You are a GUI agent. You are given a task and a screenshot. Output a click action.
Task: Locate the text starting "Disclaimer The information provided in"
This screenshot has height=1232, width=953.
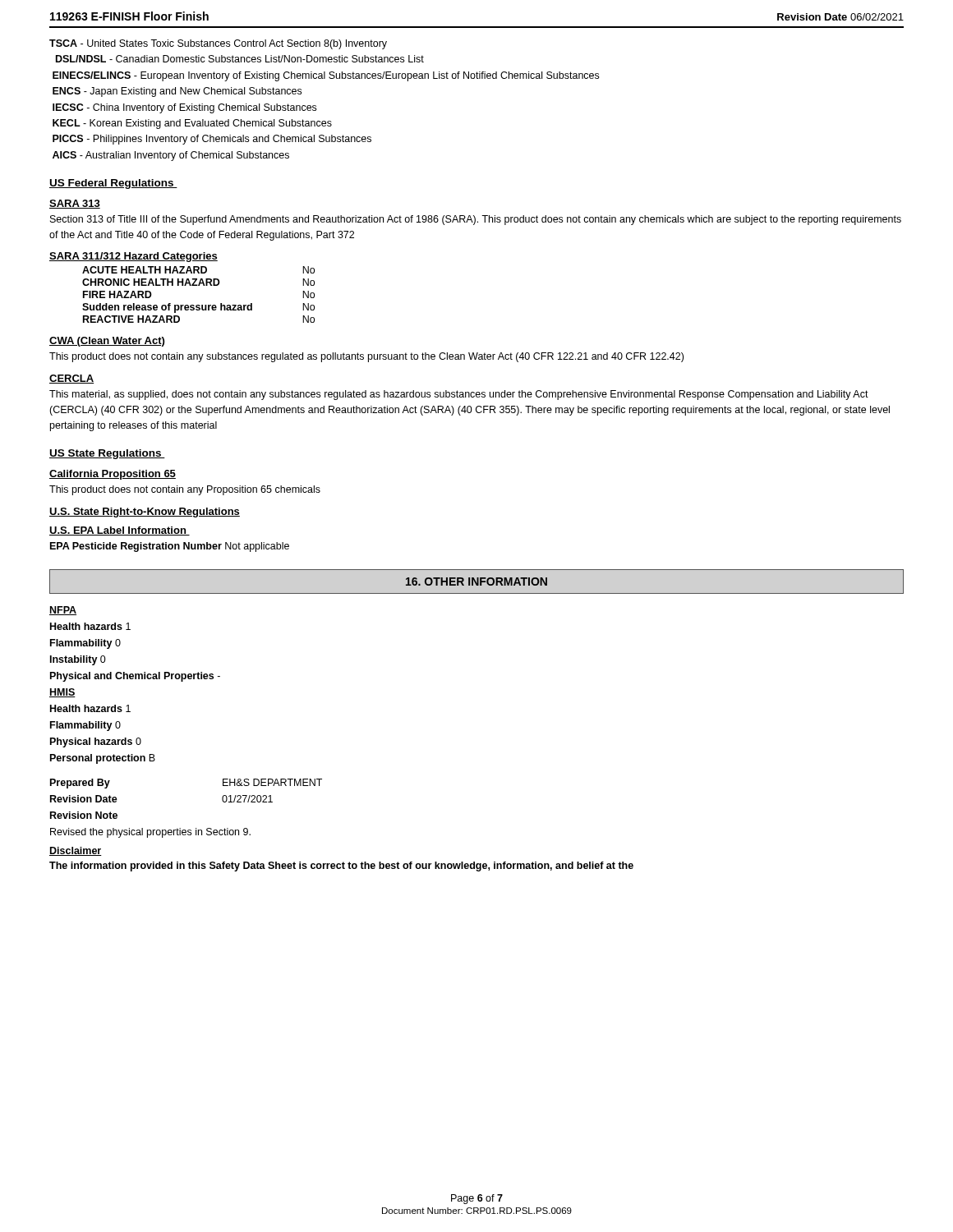476,859
